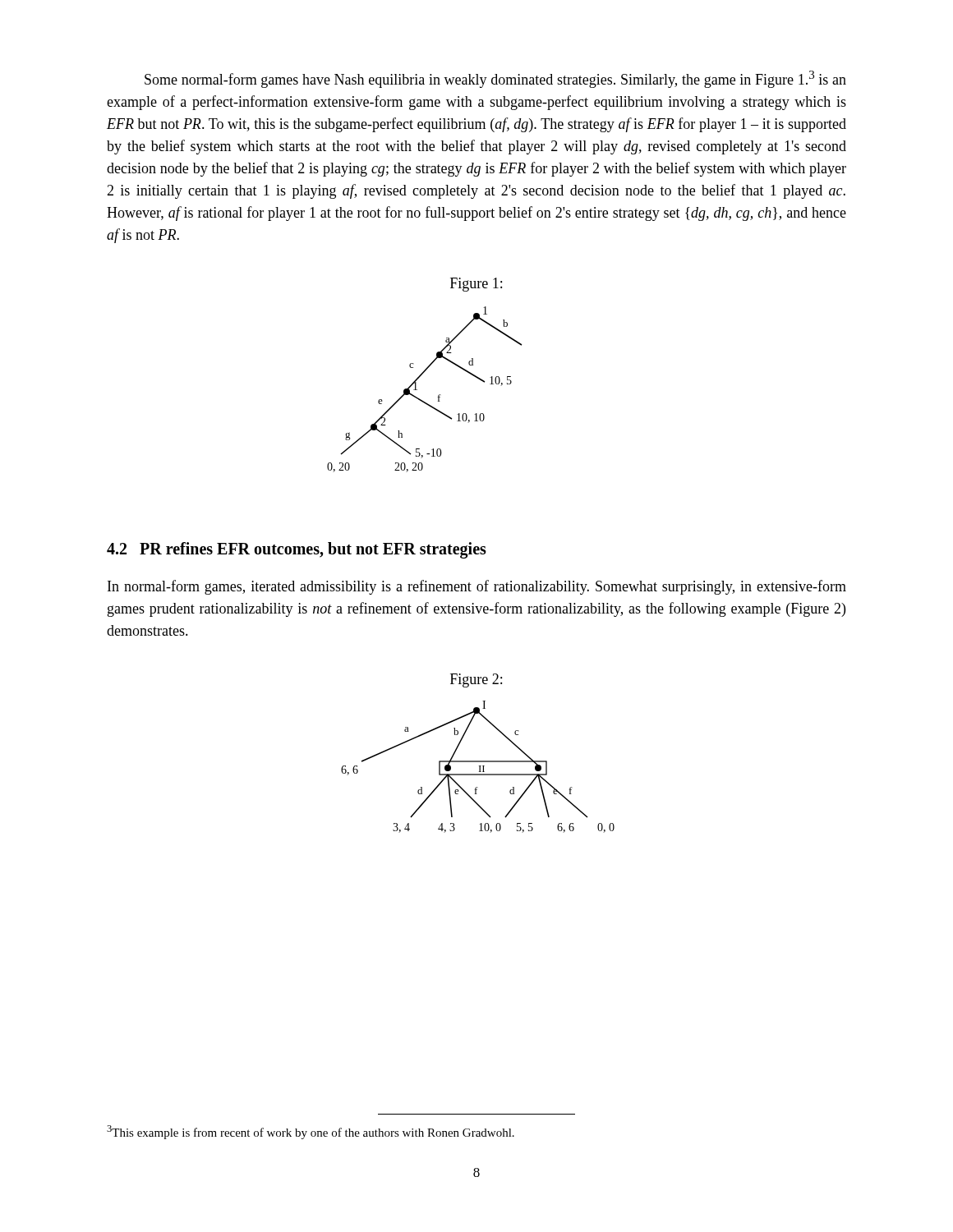Point to the passage starting "In normal-form games,"
The image size is (953, 1232).
pos(476,609)
